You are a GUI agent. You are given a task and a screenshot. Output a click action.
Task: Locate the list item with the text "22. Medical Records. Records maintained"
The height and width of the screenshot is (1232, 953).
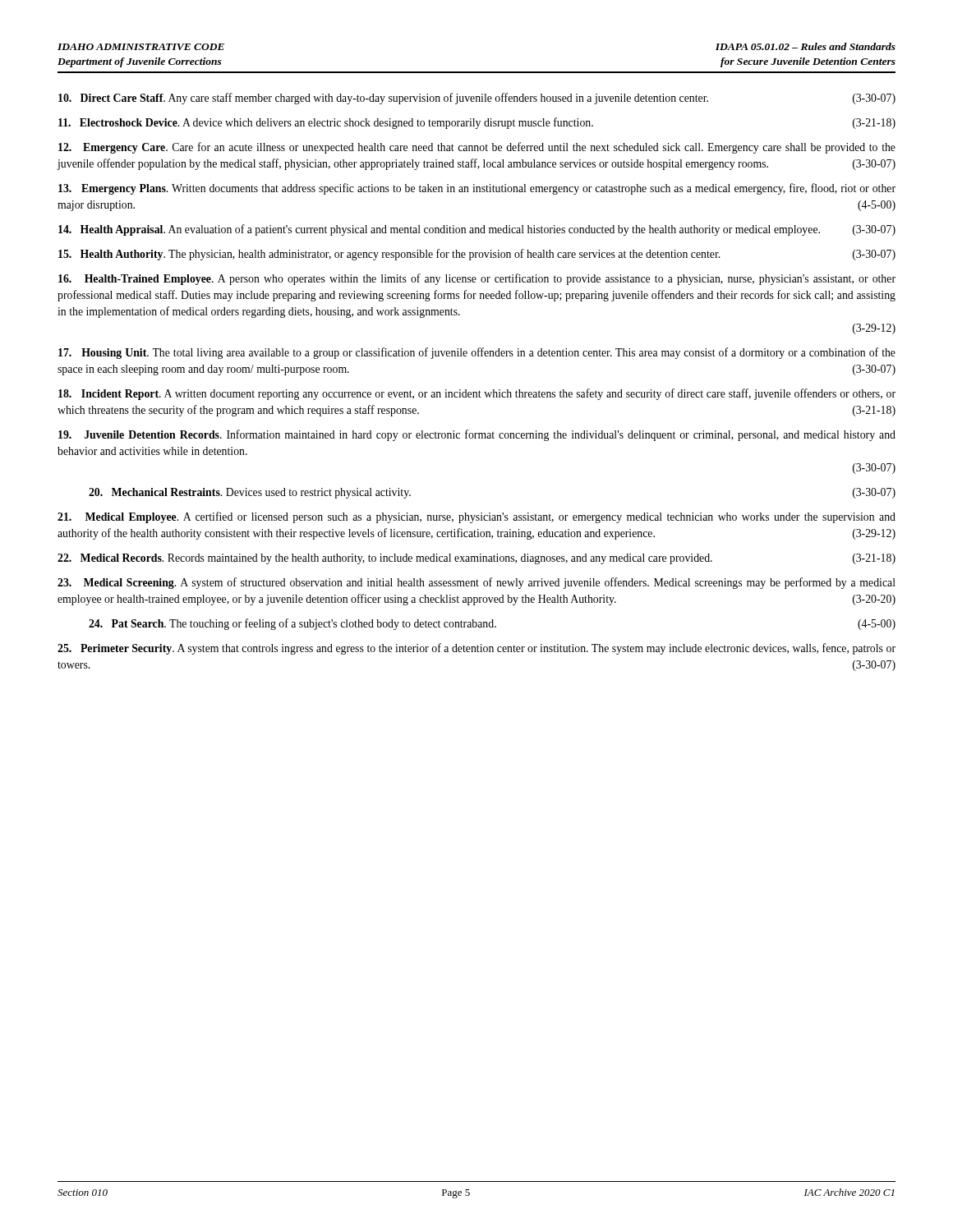coord(476,559)
